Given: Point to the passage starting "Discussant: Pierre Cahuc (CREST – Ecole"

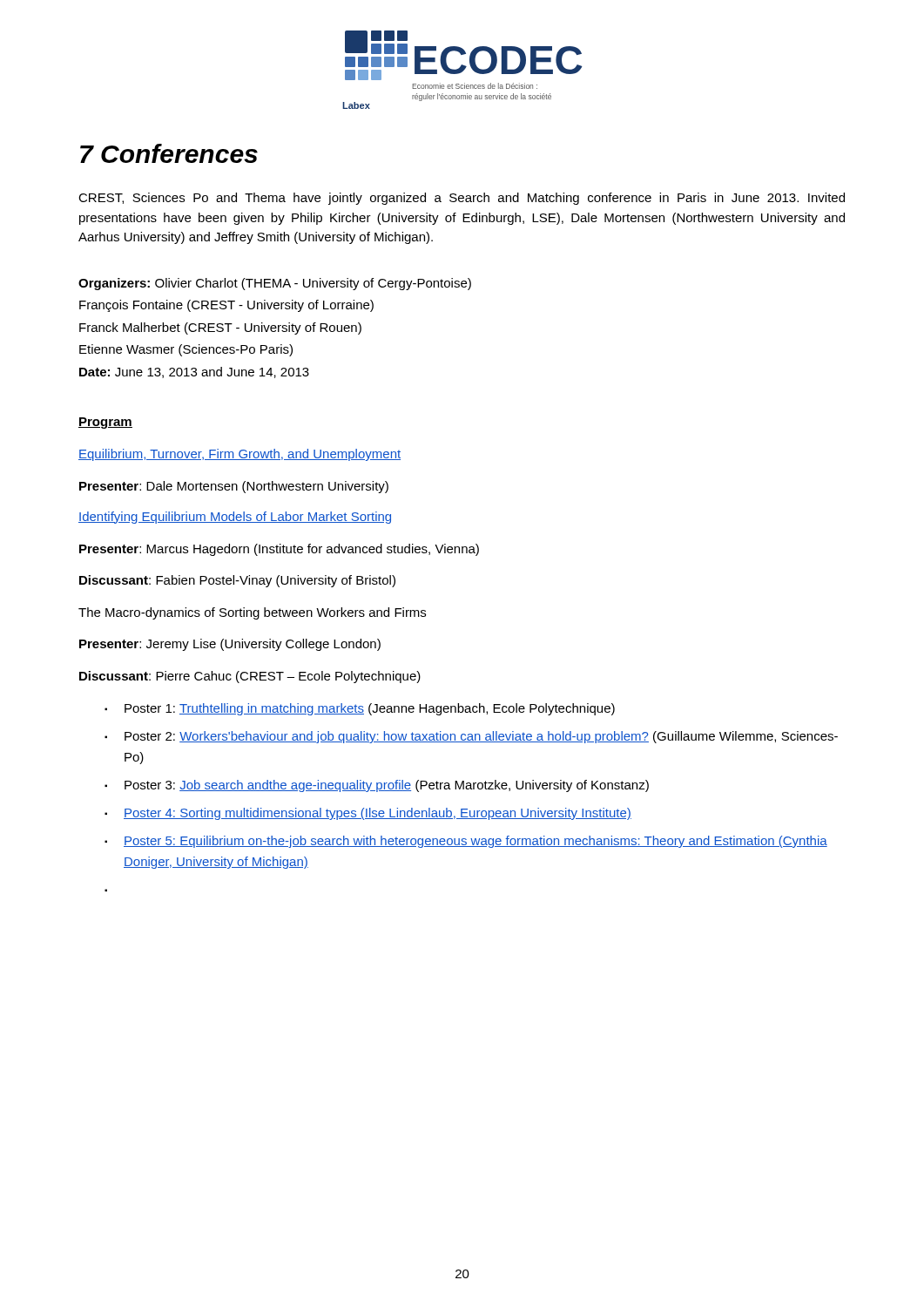Looking at the screenshot, I should tap(250, 675).
